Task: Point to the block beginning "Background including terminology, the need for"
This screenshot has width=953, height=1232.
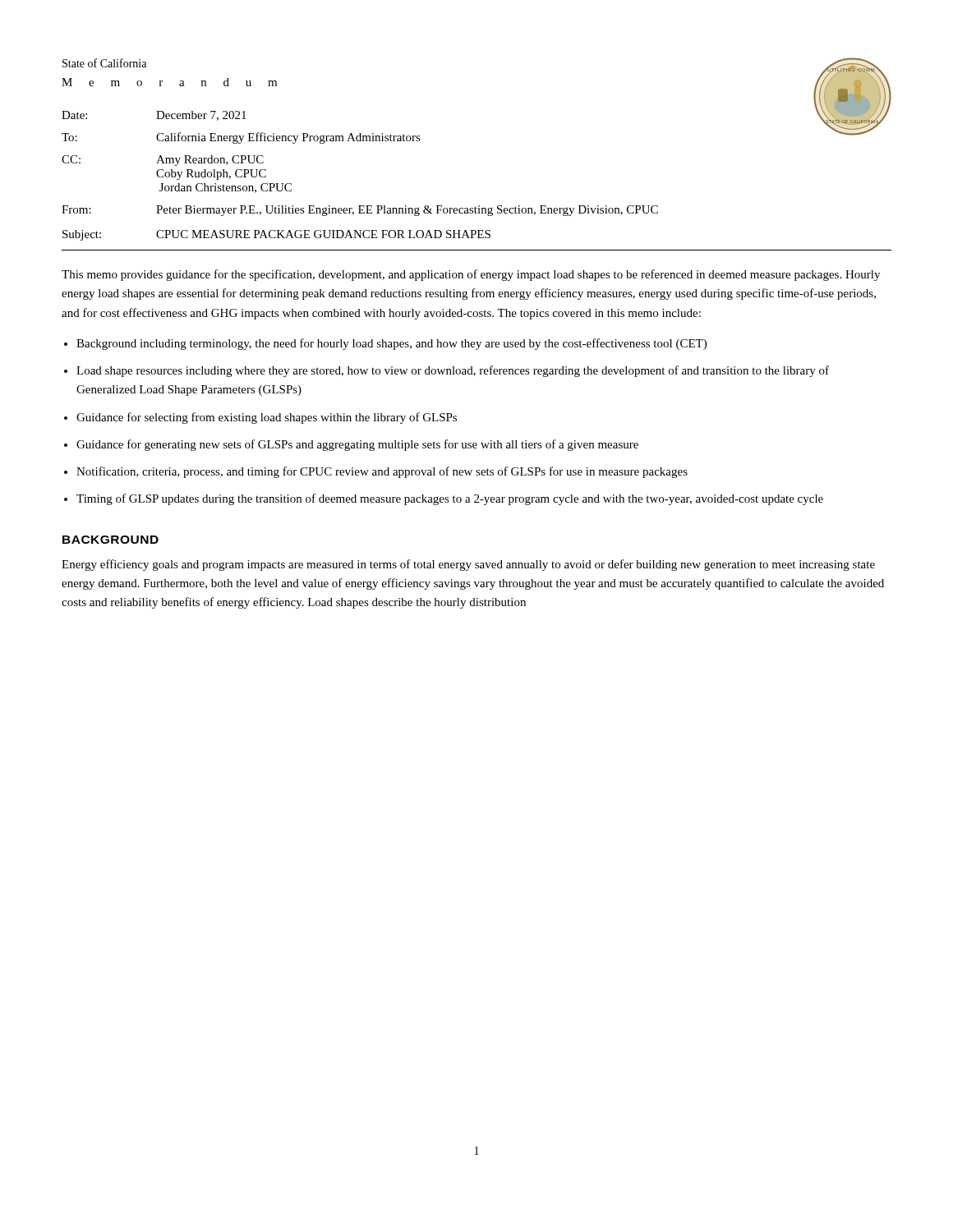Action: pos(392,343)
